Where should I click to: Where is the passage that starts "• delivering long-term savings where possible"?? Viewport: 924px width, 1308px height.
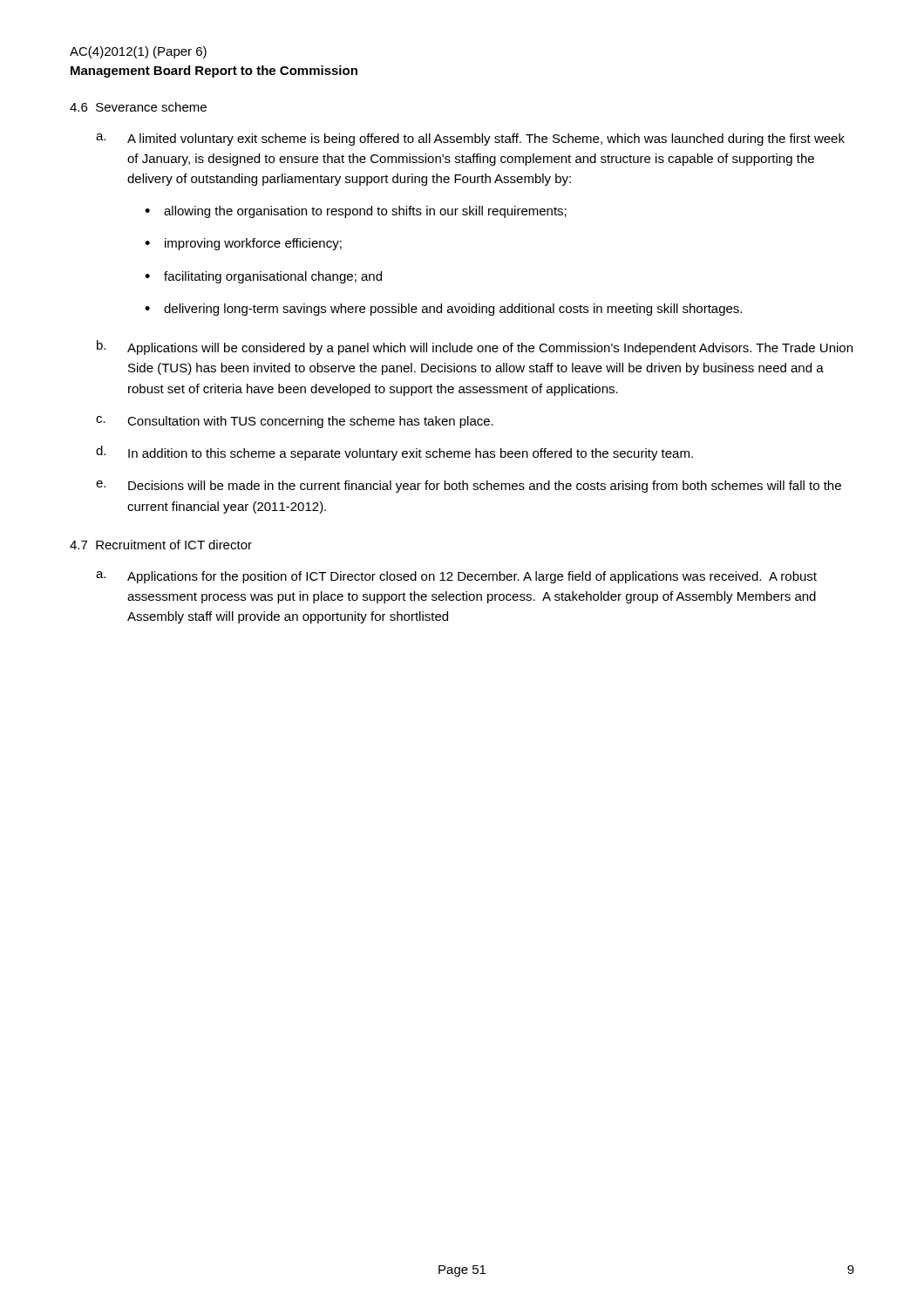click(x=444, y=309)
